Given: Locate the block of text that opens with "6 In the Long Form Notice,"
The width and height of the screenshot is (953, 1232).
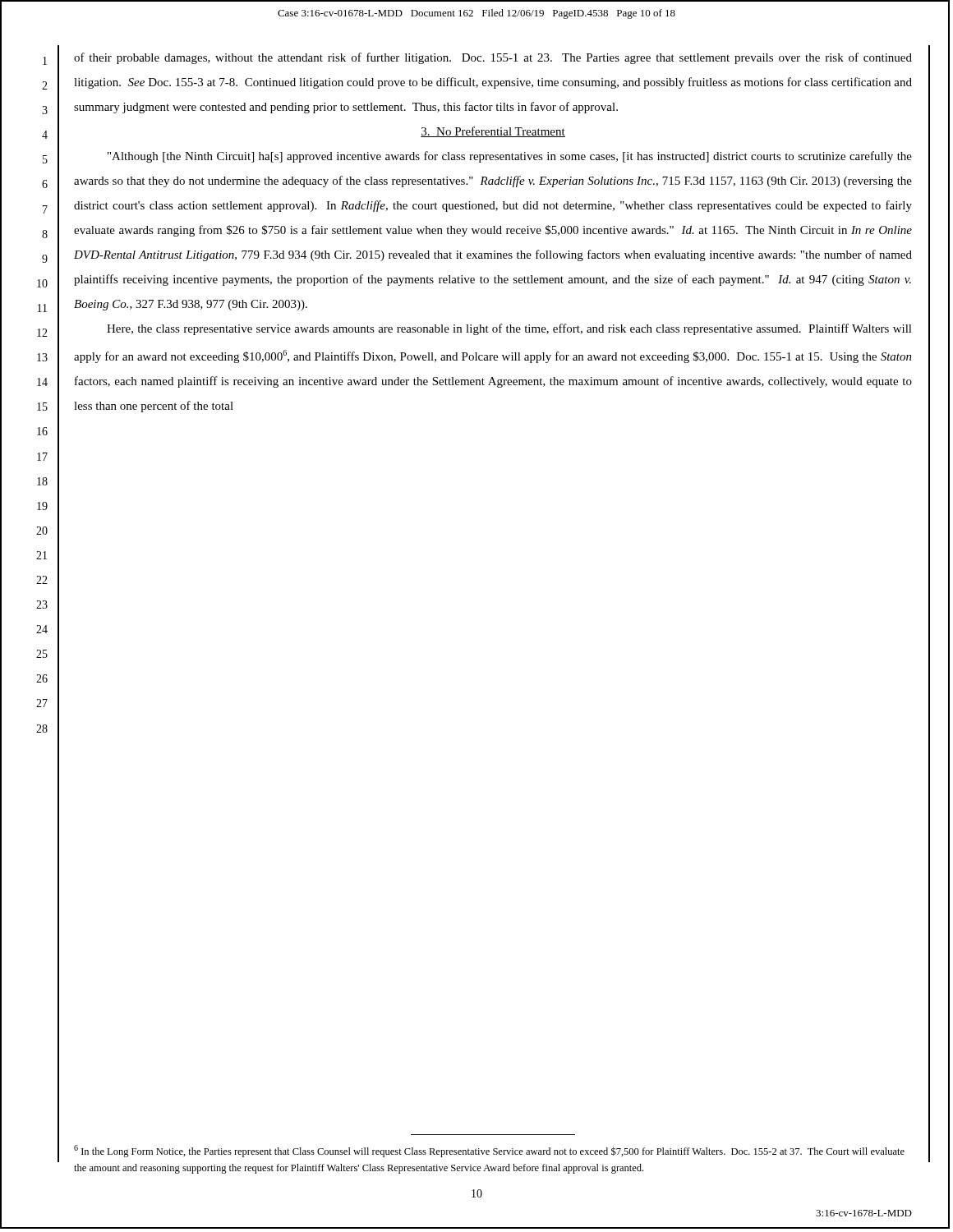Looking at the screenshot, I should point(489,1154).
